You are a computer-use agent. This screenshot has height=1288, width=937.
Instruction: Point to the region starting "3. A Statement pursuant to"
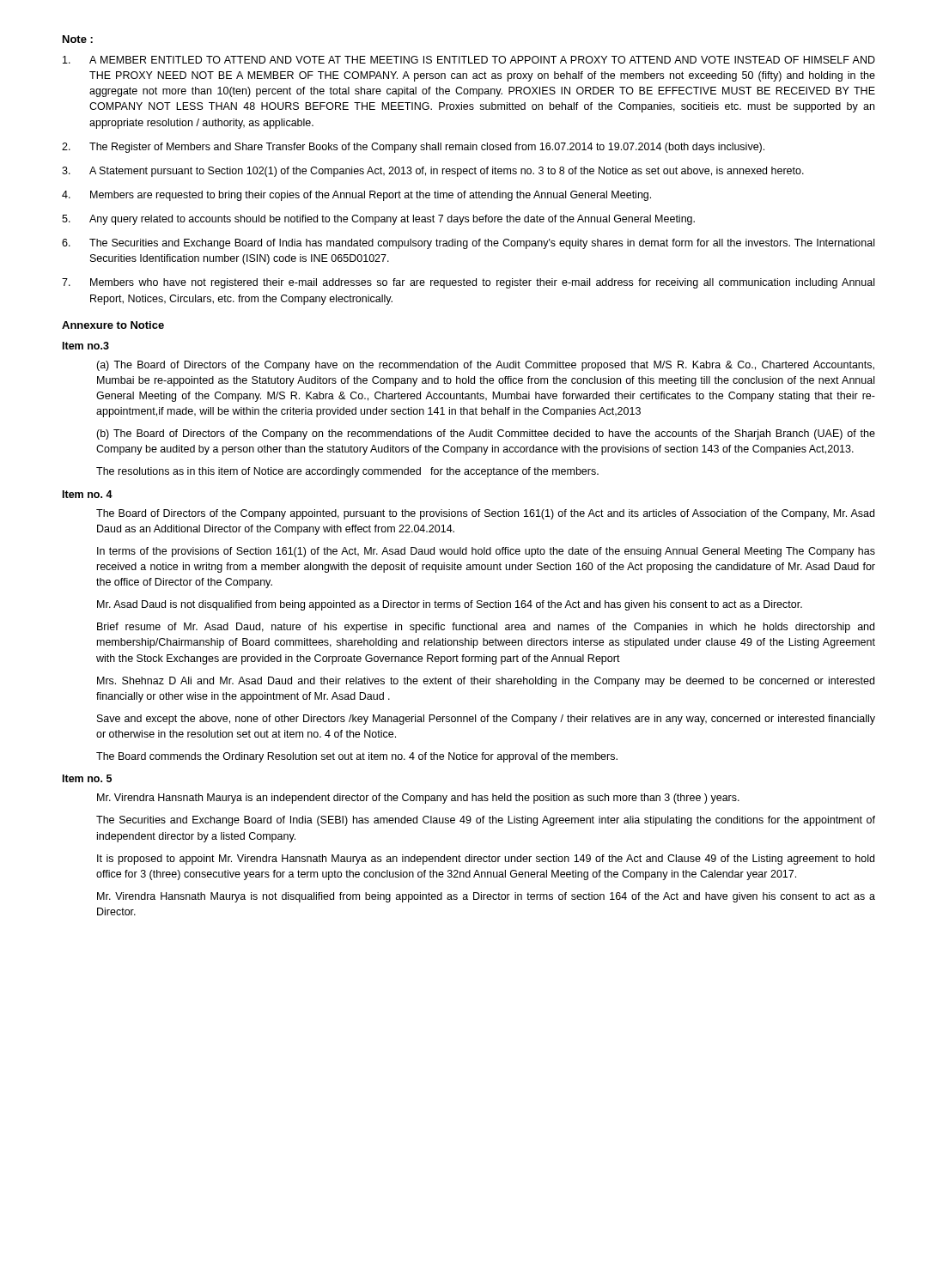(x=468, y=171)
